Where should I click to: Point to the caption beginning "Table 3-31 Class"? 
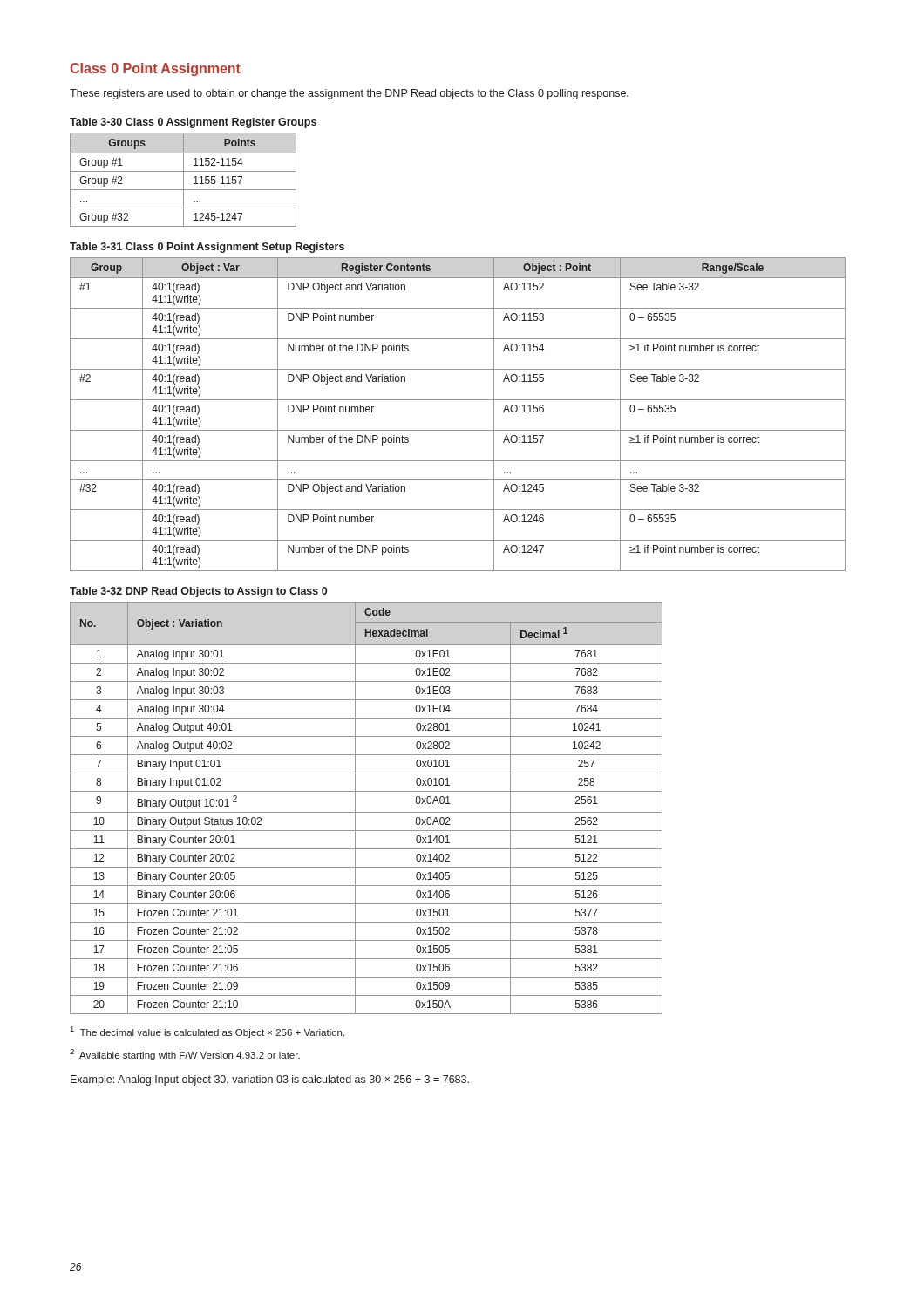[x=207, y=247]
